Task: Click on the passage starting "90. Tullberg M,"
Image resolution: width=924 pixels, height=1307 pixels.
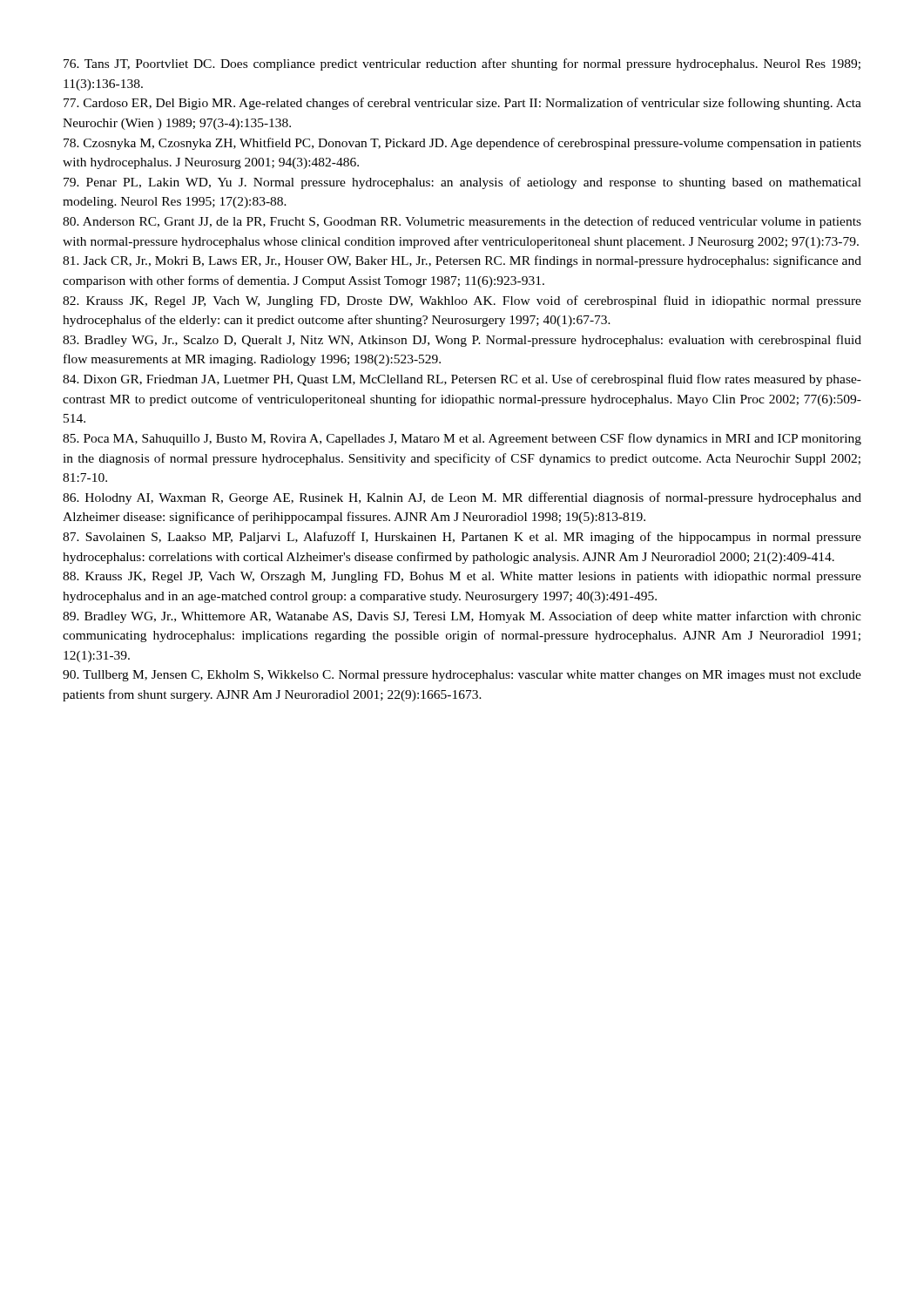Action: (462, 684)
